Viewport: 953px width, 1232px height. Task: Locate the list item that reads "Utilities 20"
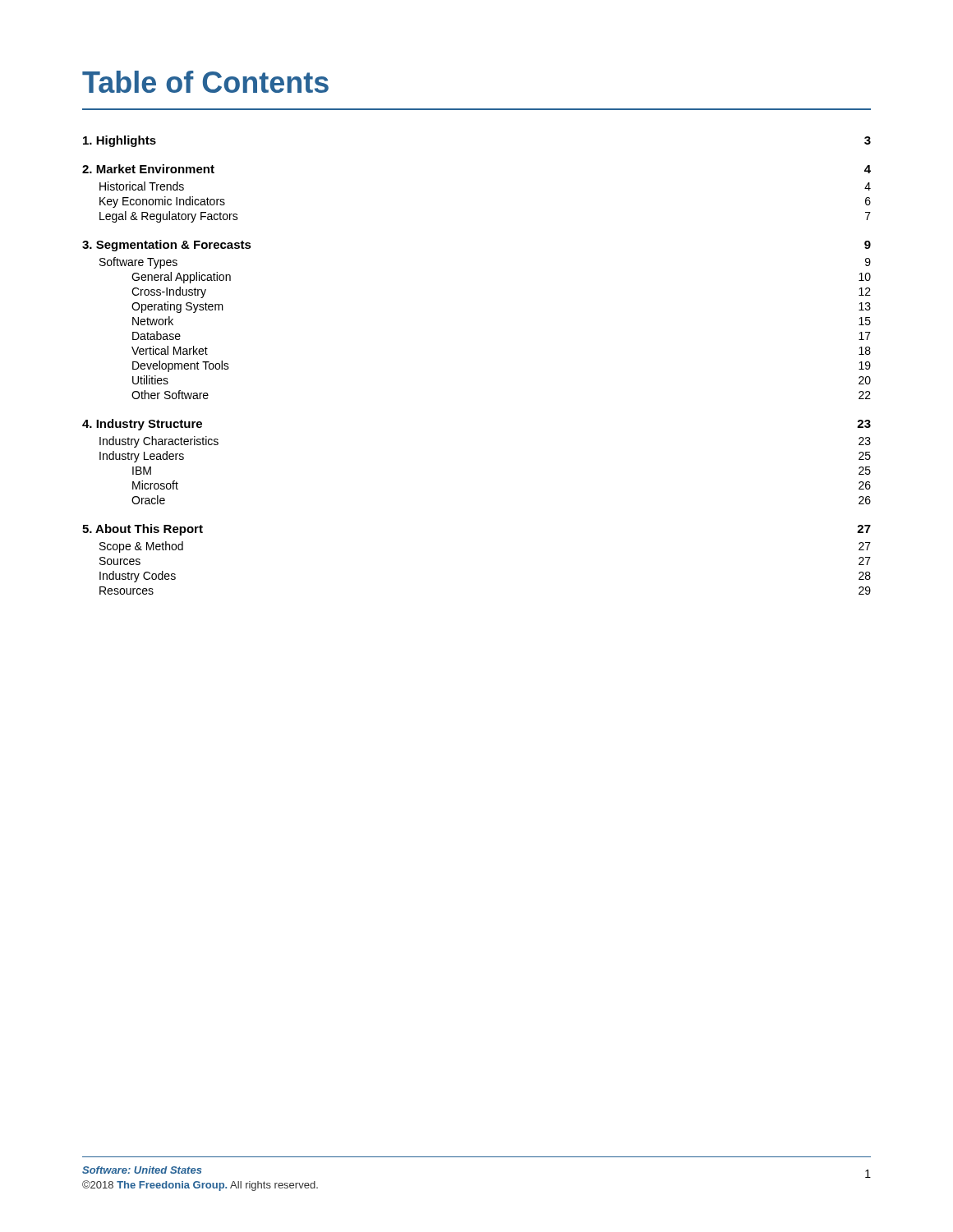point(152,380)
